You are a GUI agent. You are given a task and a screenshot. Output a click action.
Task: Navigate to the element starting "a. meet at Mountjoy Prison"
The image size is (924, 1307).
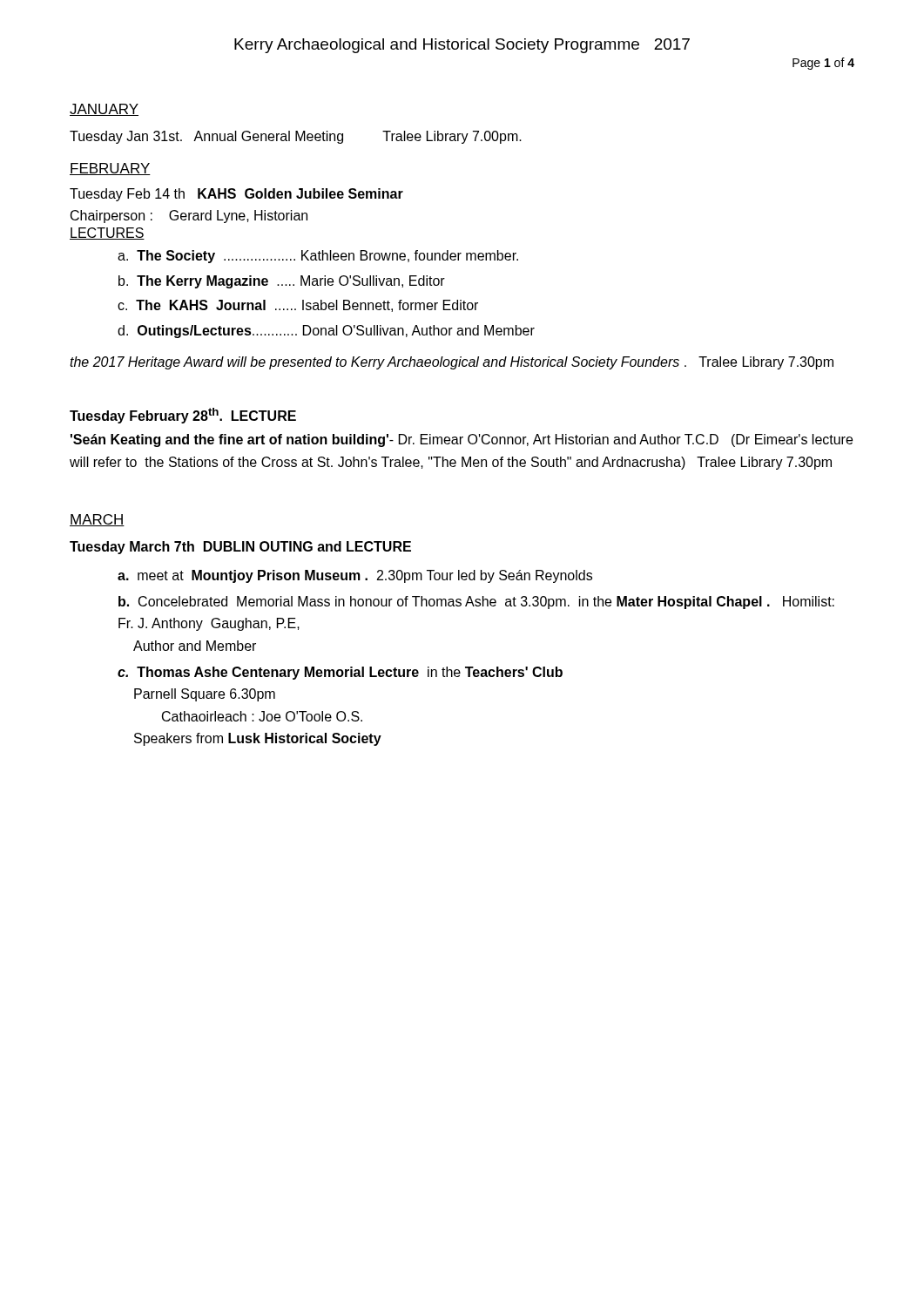coord(355,576)
